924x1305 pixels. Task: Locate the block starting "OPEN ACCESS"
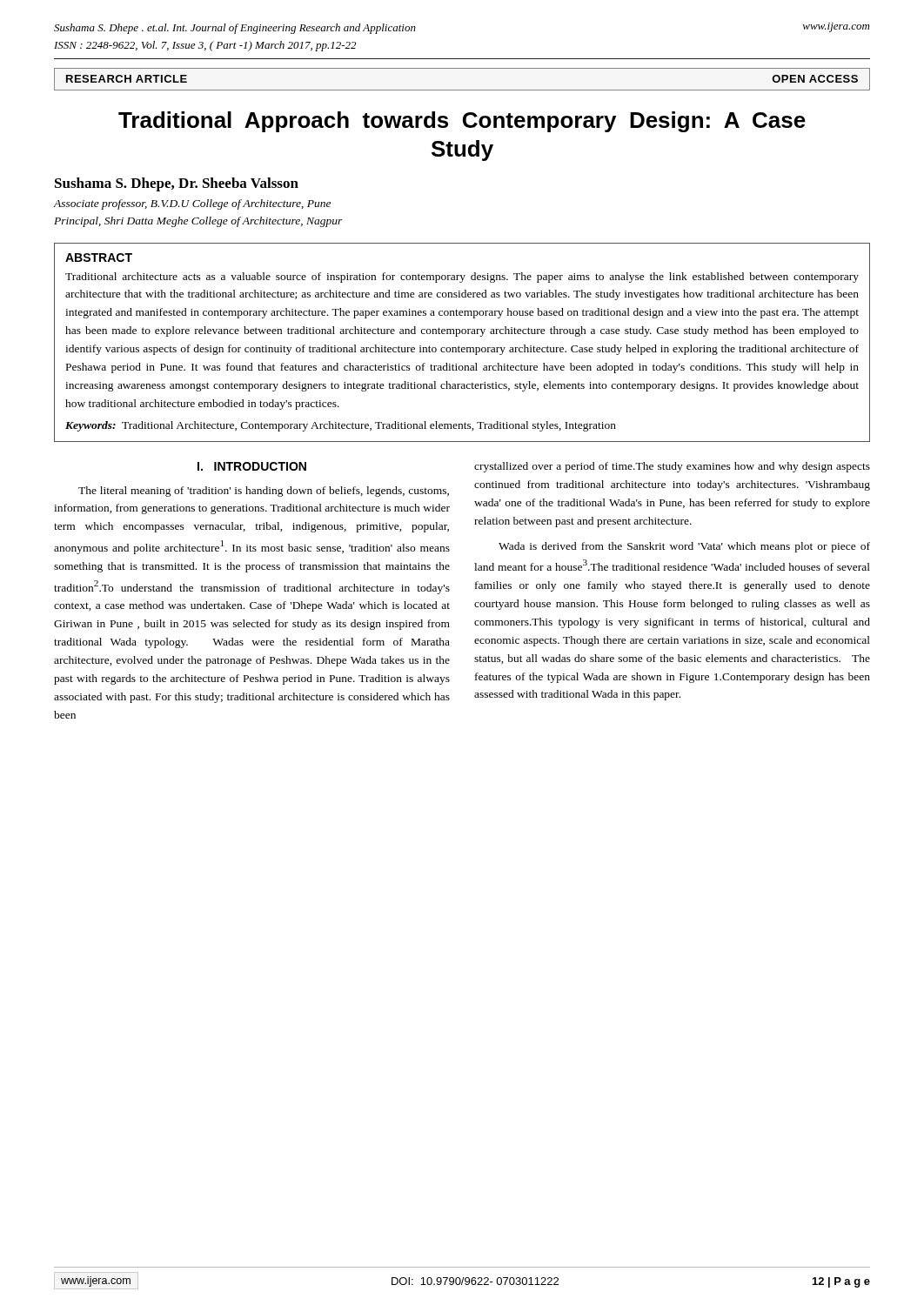pyautogui.click(x=815, y=79)
